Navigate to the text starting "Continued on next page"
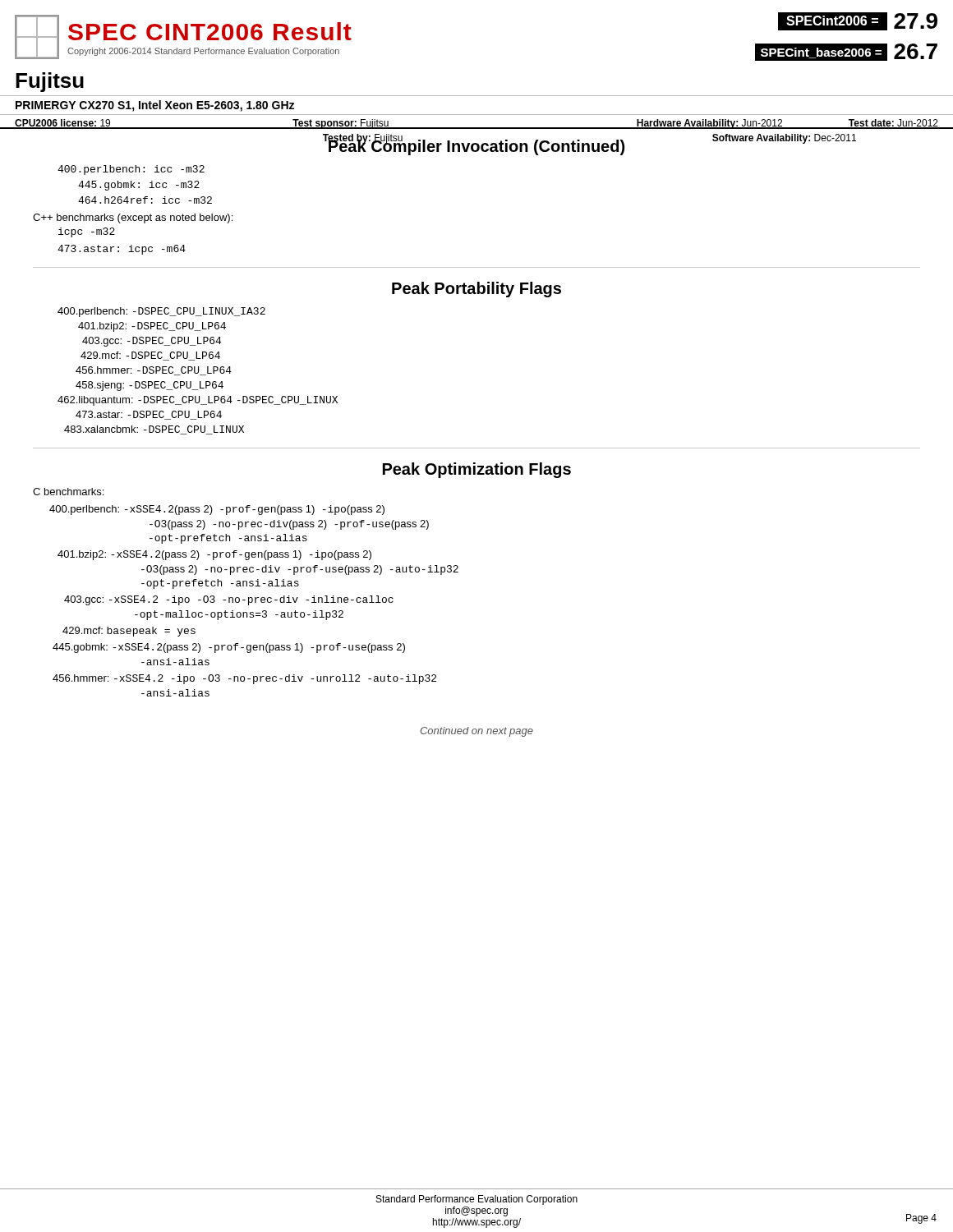This screenshot has width=953, height=1232. 476,731
